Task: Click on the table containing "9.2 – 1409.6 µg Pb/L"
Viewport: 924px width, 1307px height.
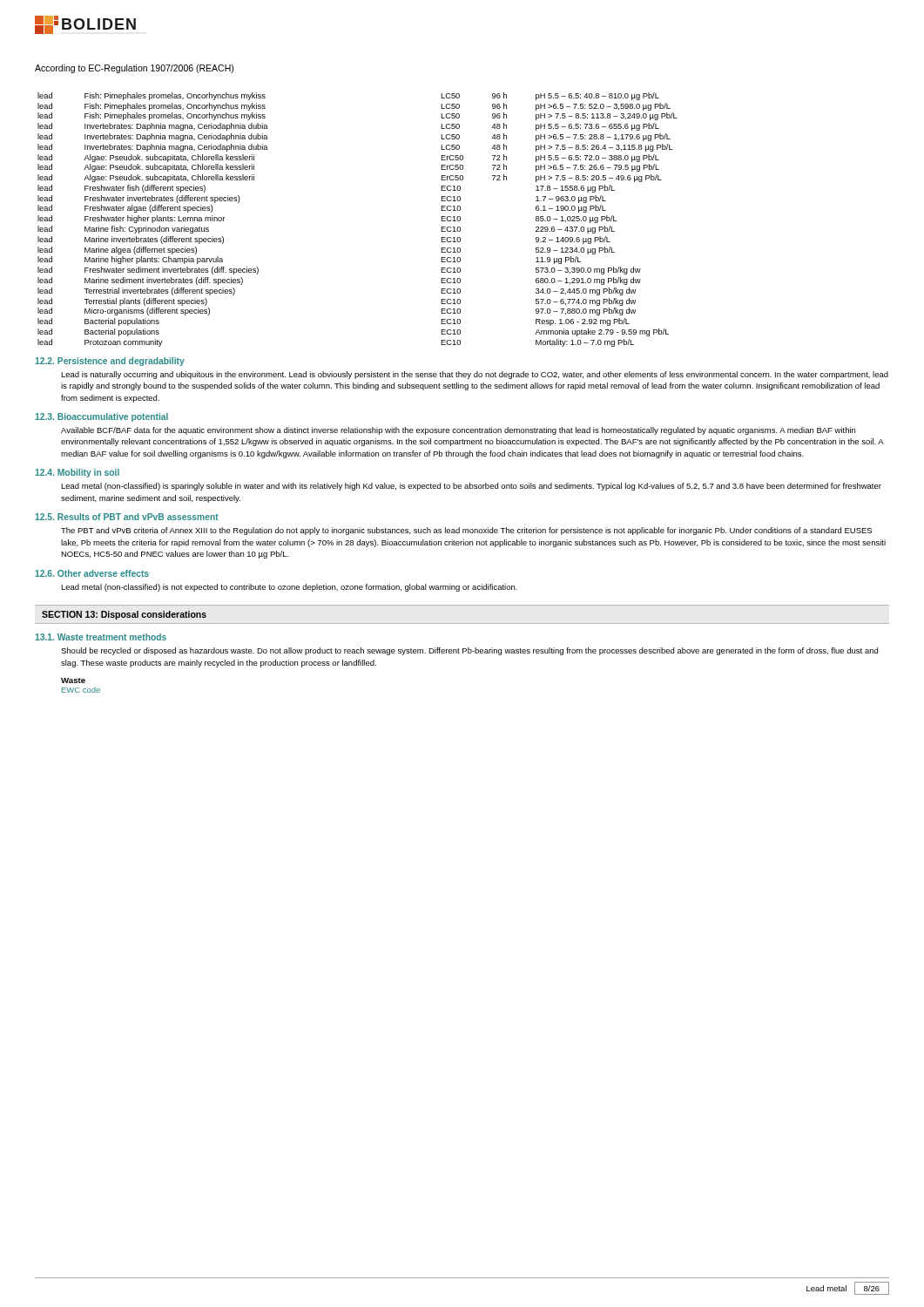Action: [x=462, y=219]
